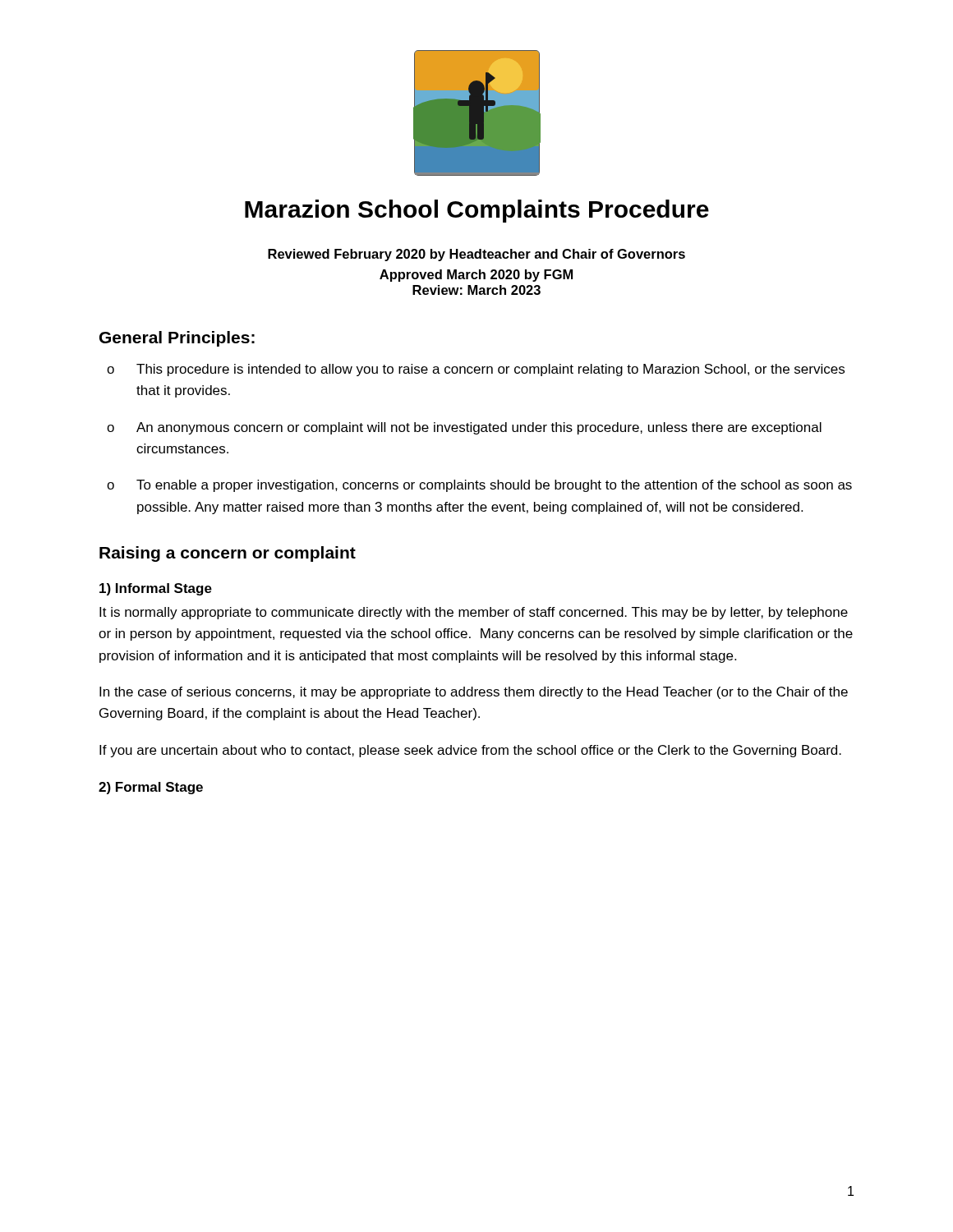This screenshot has width=953, height=1232.
Task: Locate the passage starting "o To enable a proper investigation, concerns"
Action: tap(476, 497)
